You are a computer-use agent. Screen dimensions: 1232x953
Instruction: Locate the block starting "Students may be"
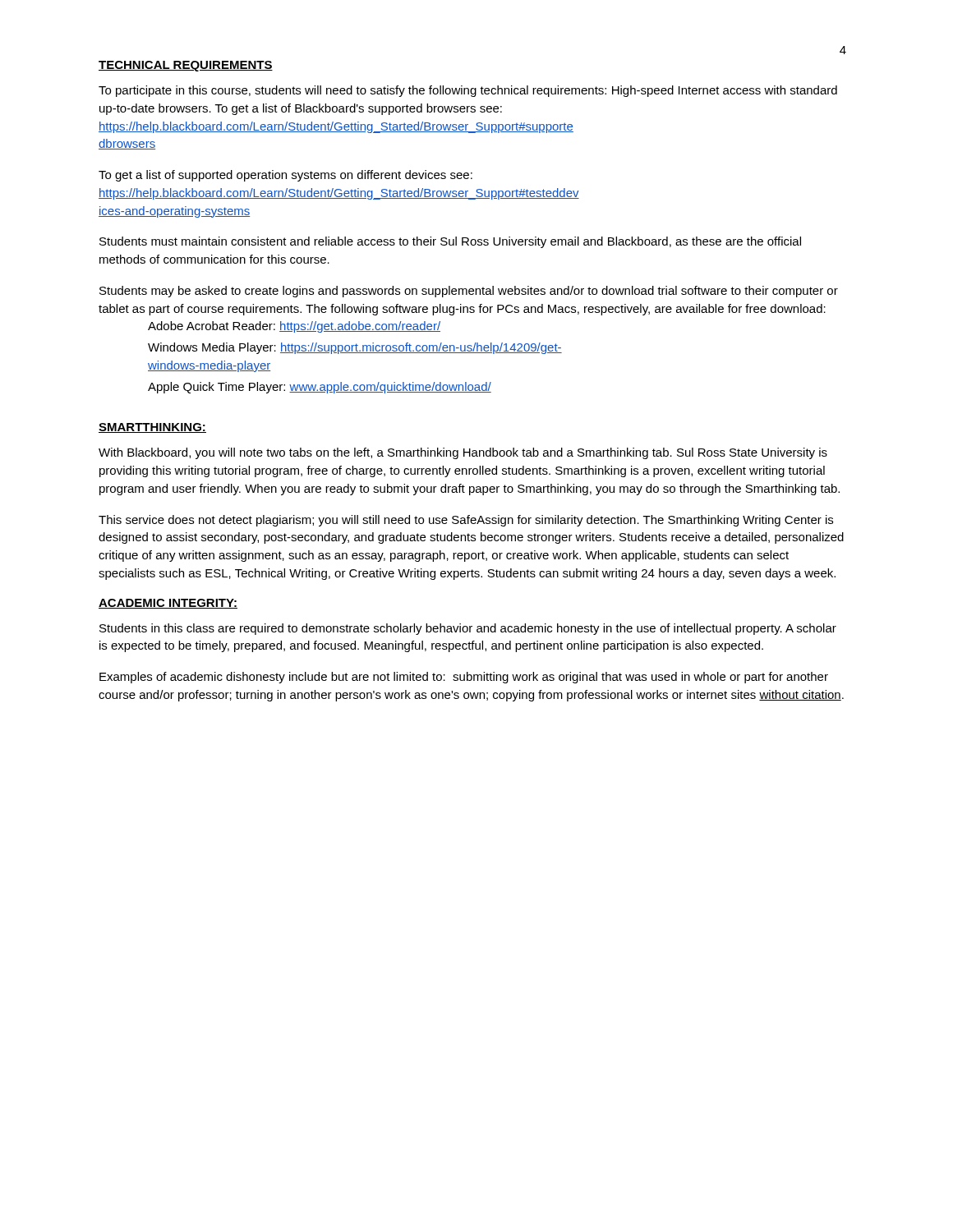pyautogui.click(x=472, y=339)
